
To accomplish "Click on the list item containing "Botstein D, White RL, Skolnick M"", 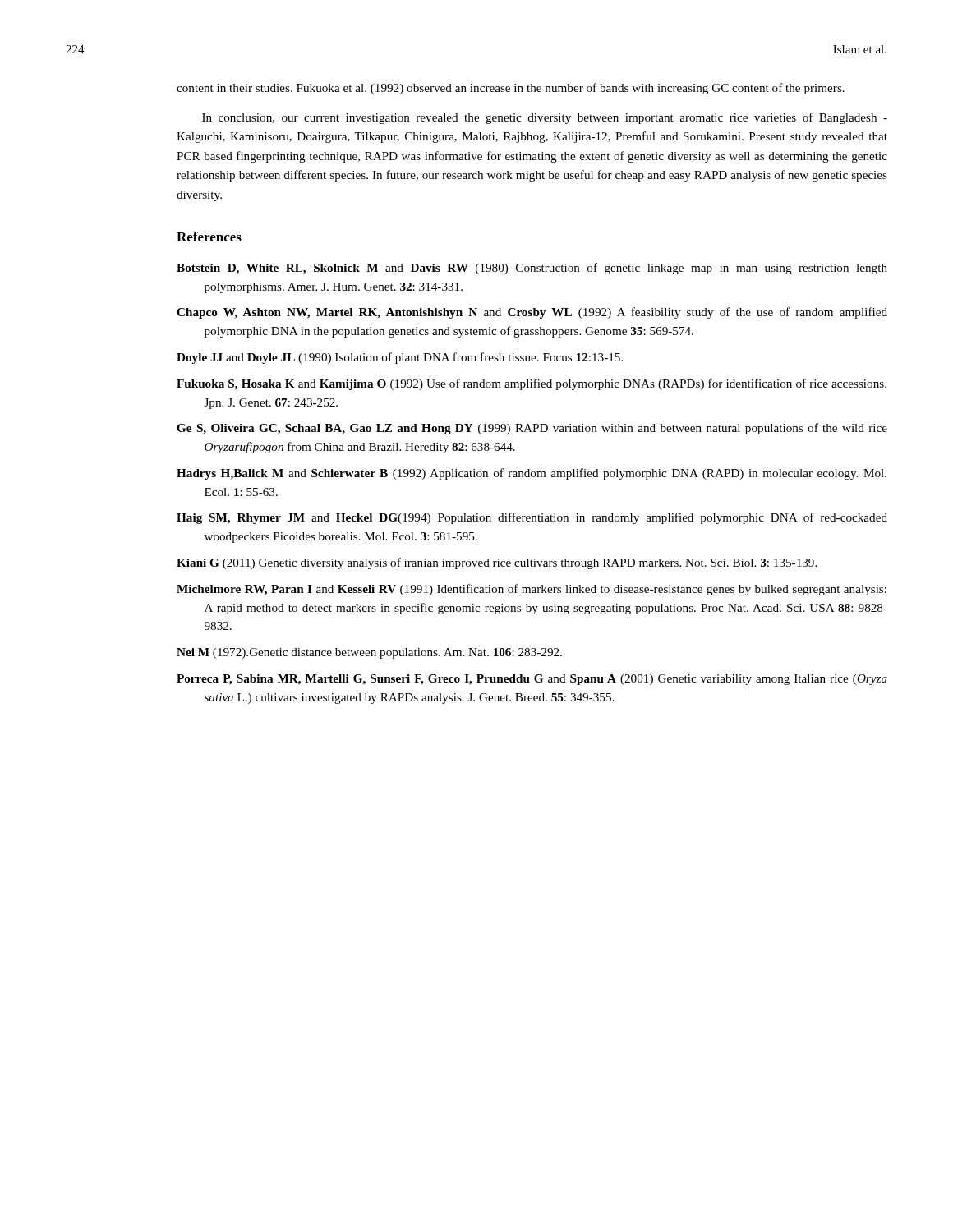I will coord(532,276).
